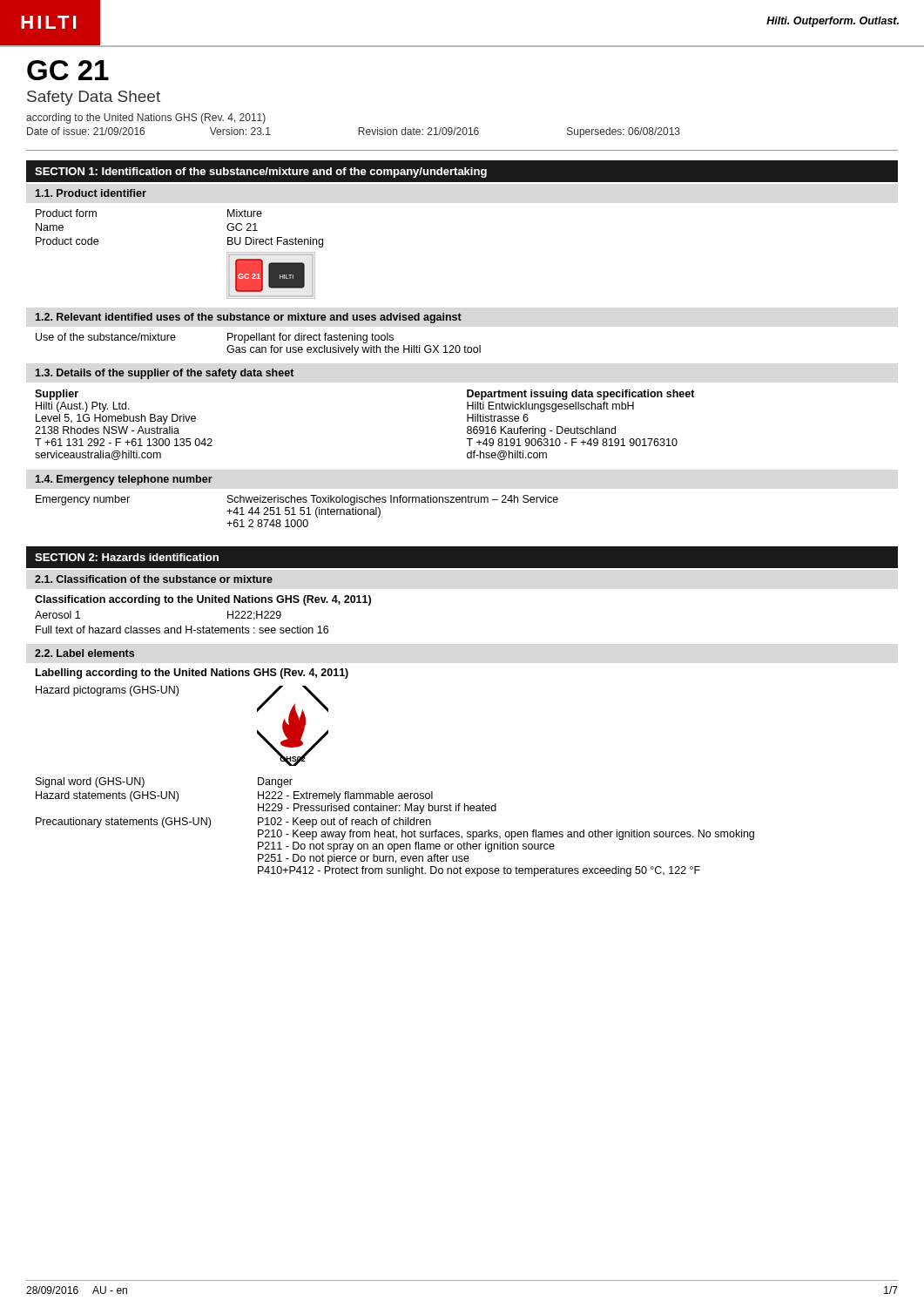Viewport: 924px width, 1307px height.
Task: Point to the region starting "Date of issue: 21/09/2016"
Action: (x=353, y=132)
